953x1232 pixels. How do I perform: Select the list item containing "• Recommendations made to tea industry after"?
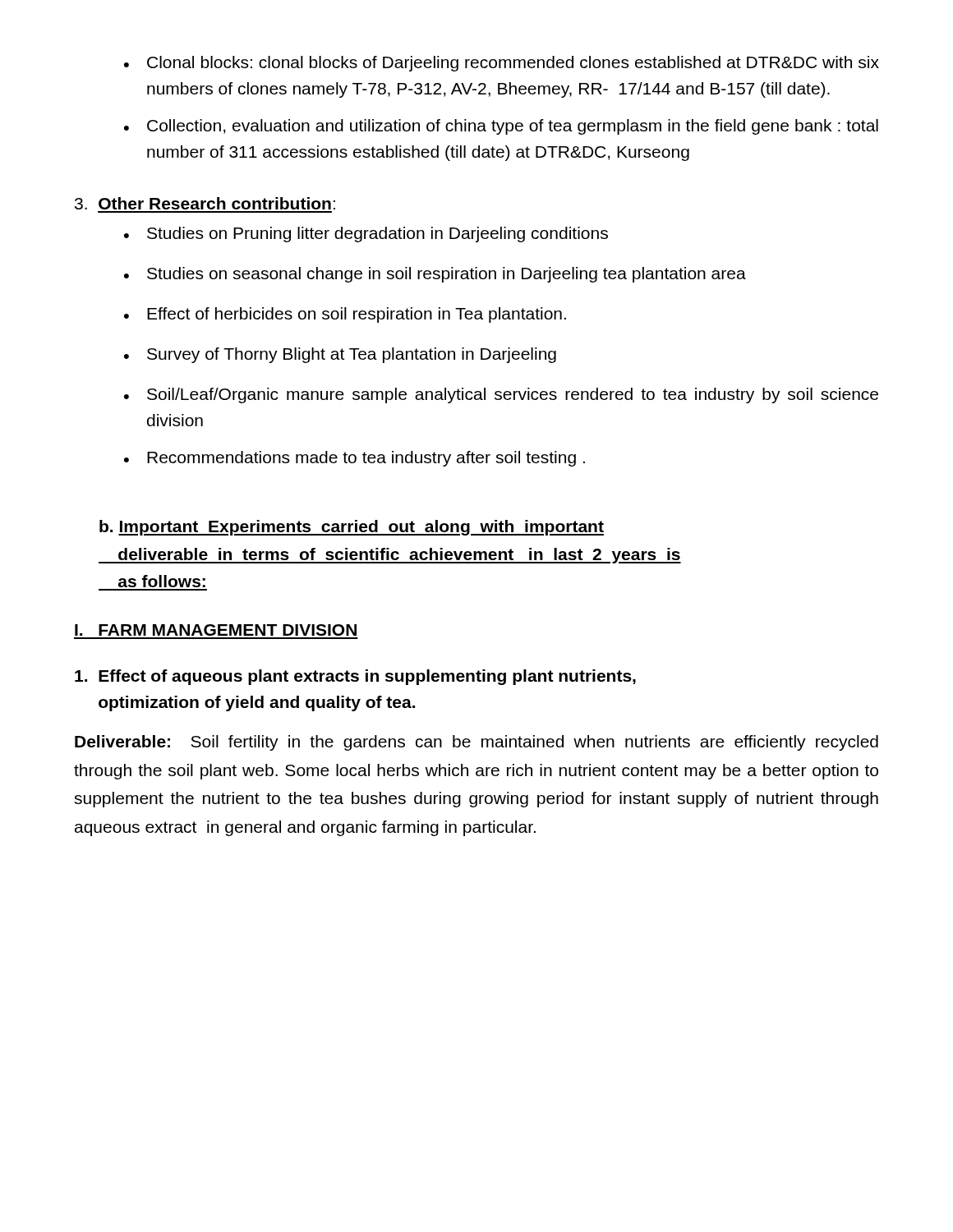click(x=501, y=459)
